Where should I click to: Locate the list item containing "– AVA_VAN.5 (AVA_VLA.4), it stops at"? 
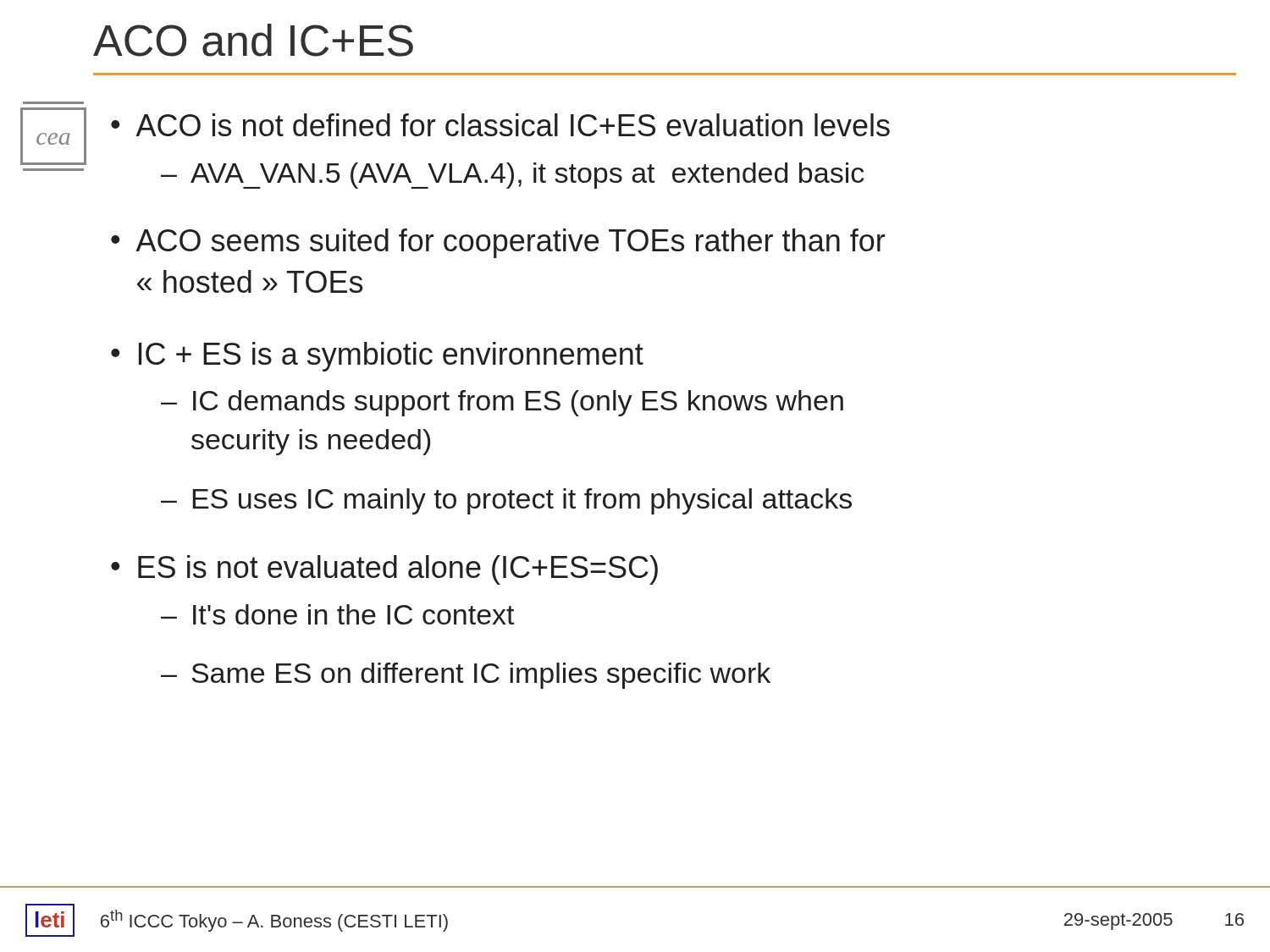tap(513, 173)
